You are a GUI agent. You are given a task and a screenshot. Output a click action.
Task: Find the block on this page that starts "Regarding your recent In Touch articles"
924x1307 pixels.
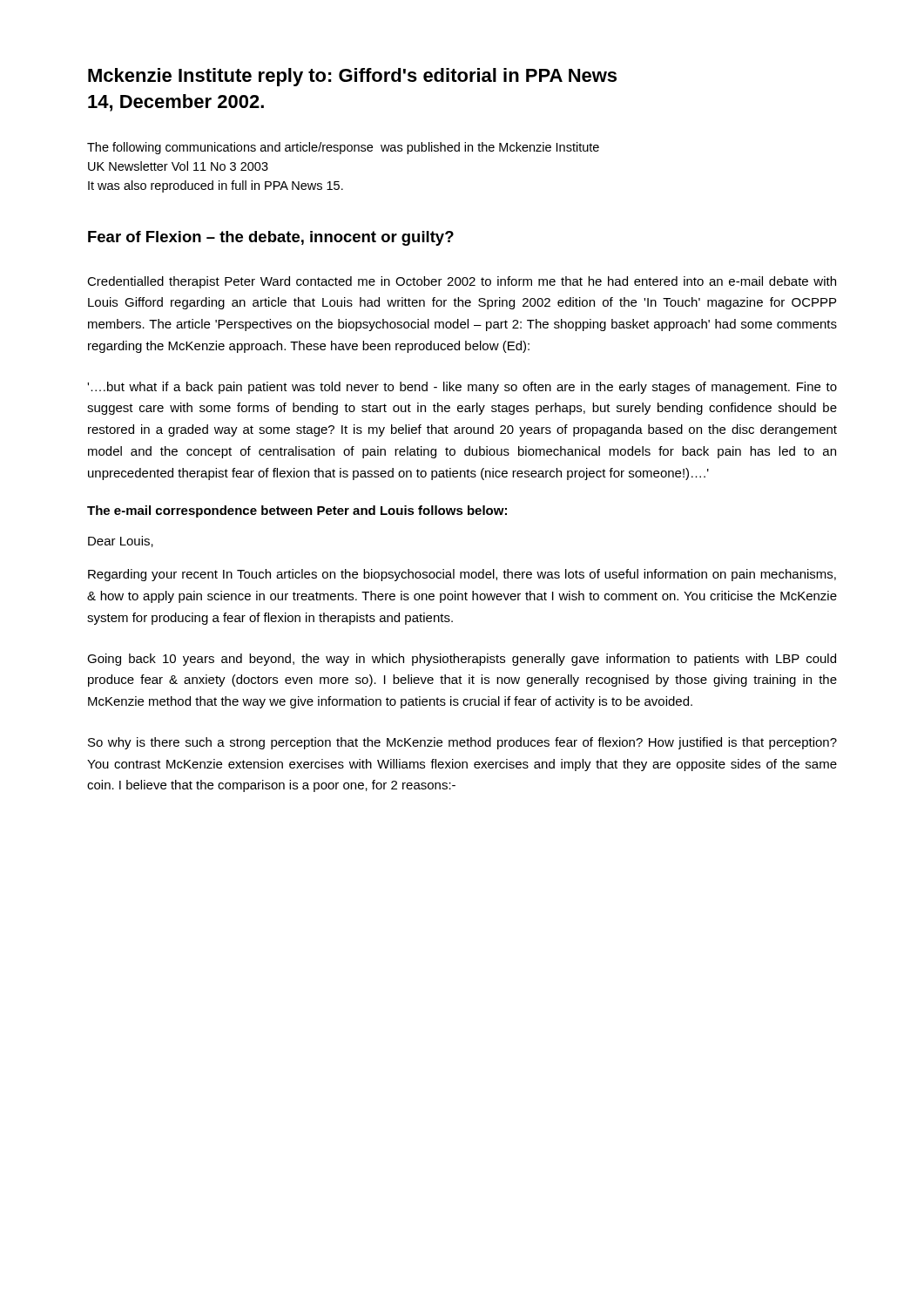(x=462, y=596)
